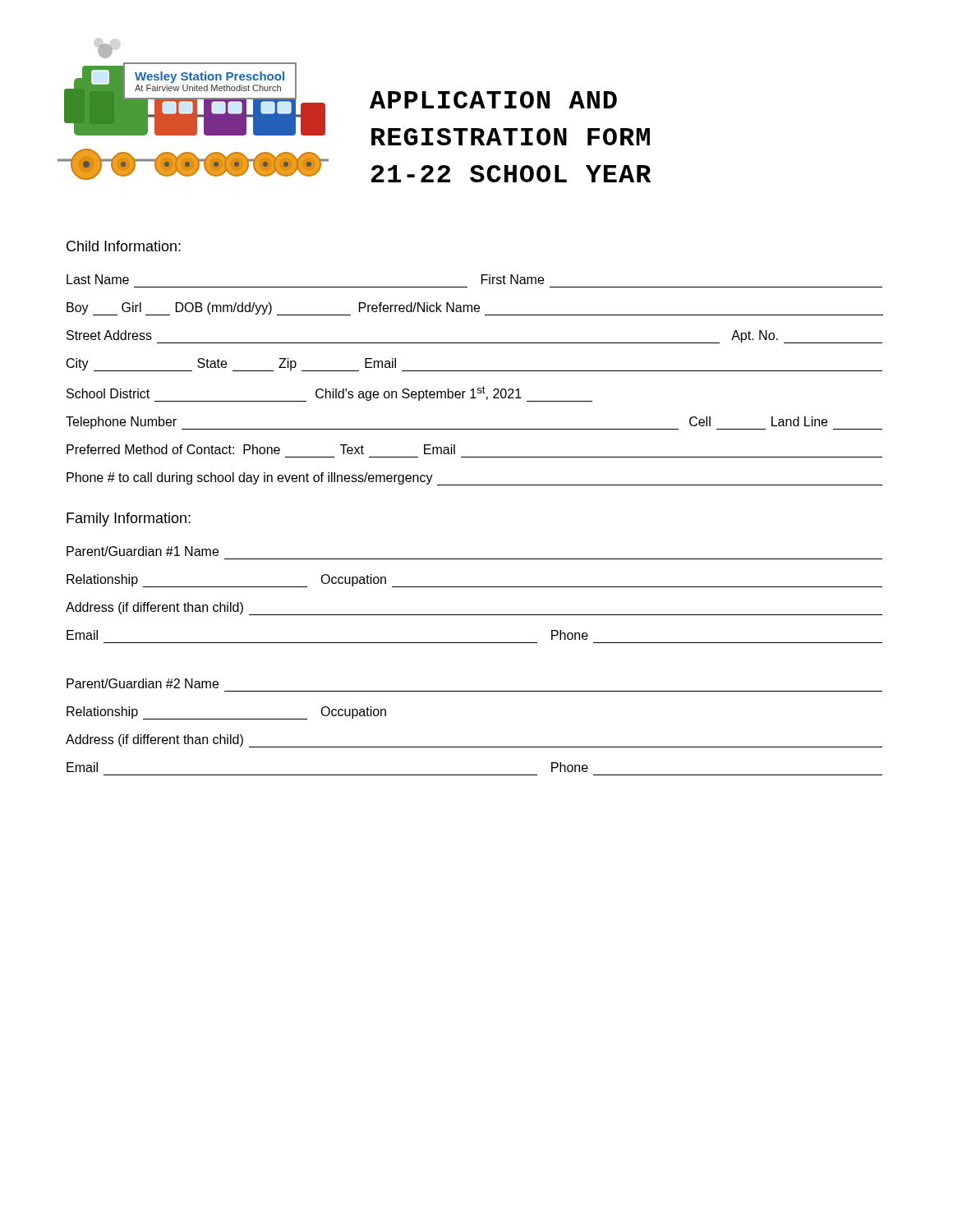The height and width of the screenshot is (1232, 953).
Task: Click where it says "City State Zip Email"
Action: tap(474, 363)
